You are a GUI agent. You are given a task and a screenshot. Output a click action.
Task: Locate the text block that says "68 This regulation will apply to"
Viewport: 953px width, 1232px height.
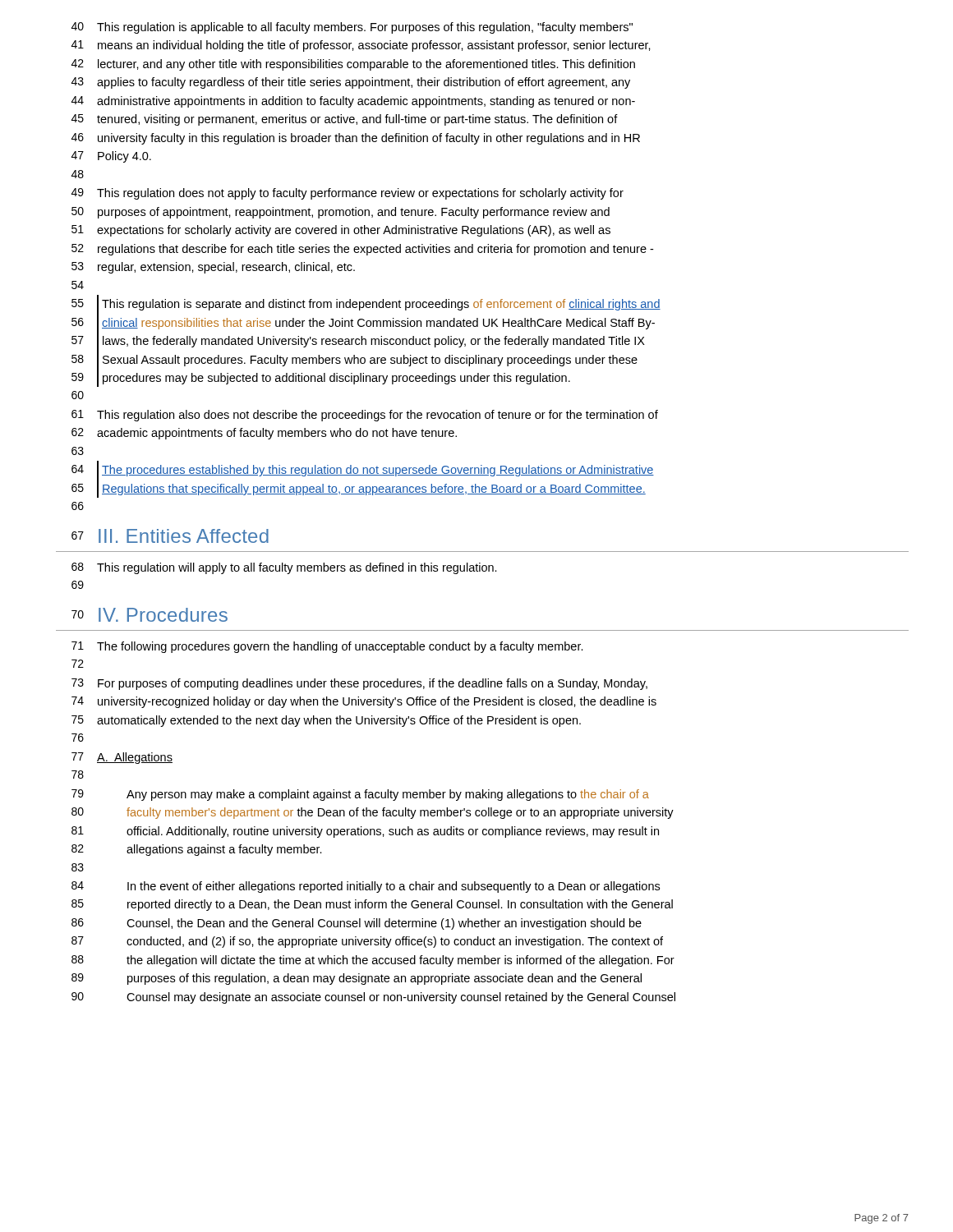point(482,568)
